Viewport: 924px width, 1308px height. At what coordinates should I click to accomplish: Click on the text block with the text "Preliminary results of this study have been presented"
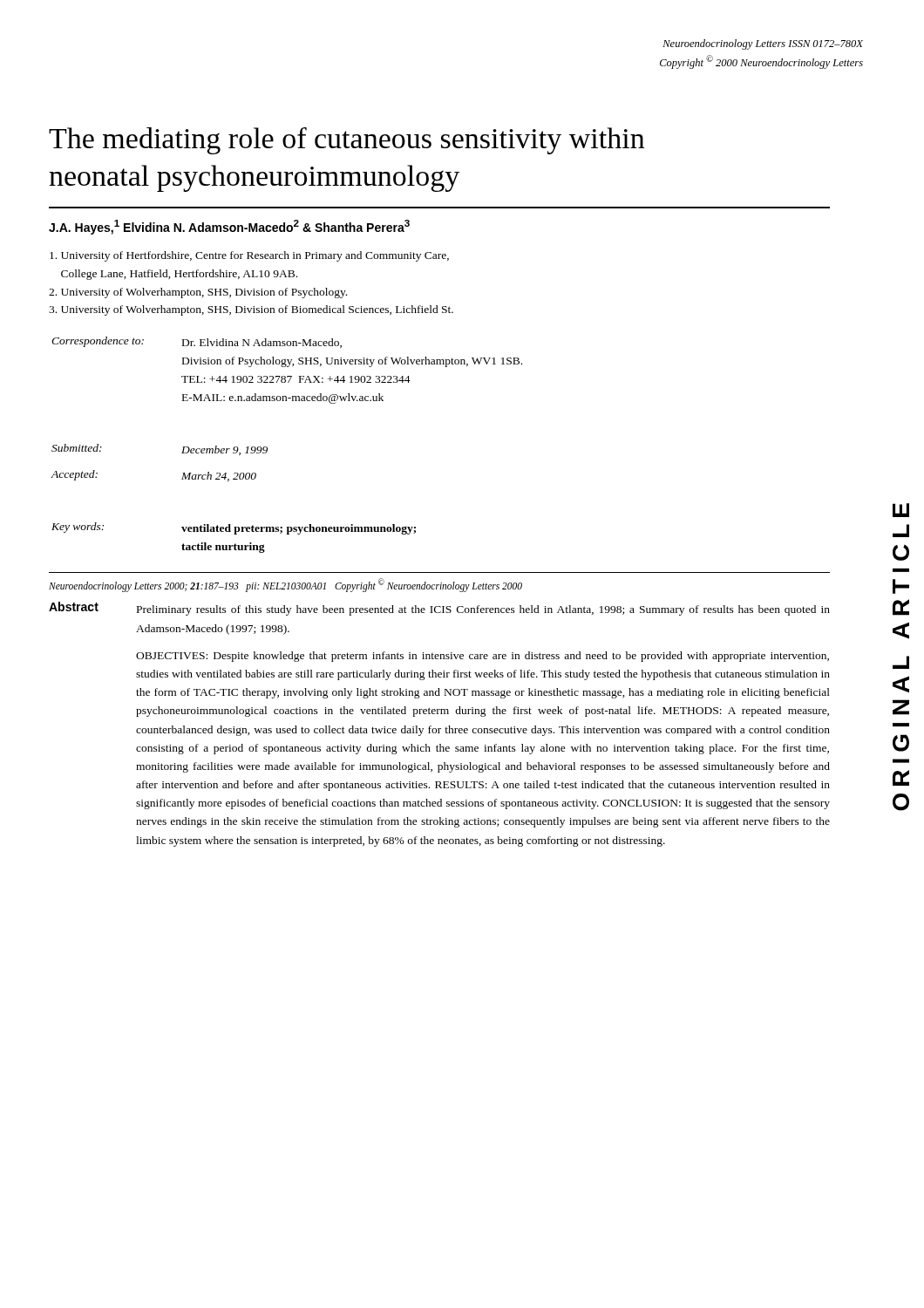click(483, 619)
